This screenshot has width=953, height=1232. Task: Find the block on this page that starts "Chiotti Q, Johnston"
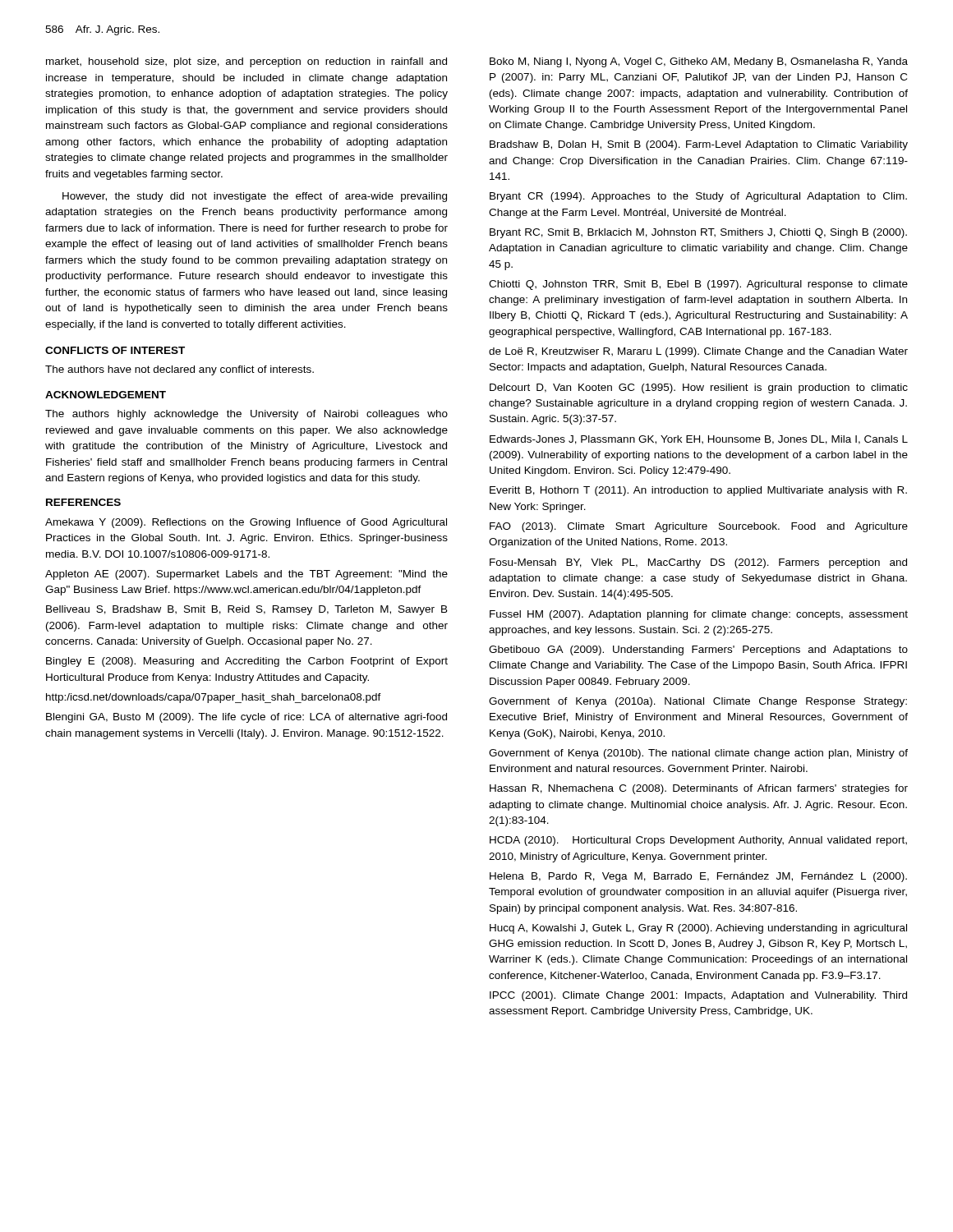coord(698,307)
